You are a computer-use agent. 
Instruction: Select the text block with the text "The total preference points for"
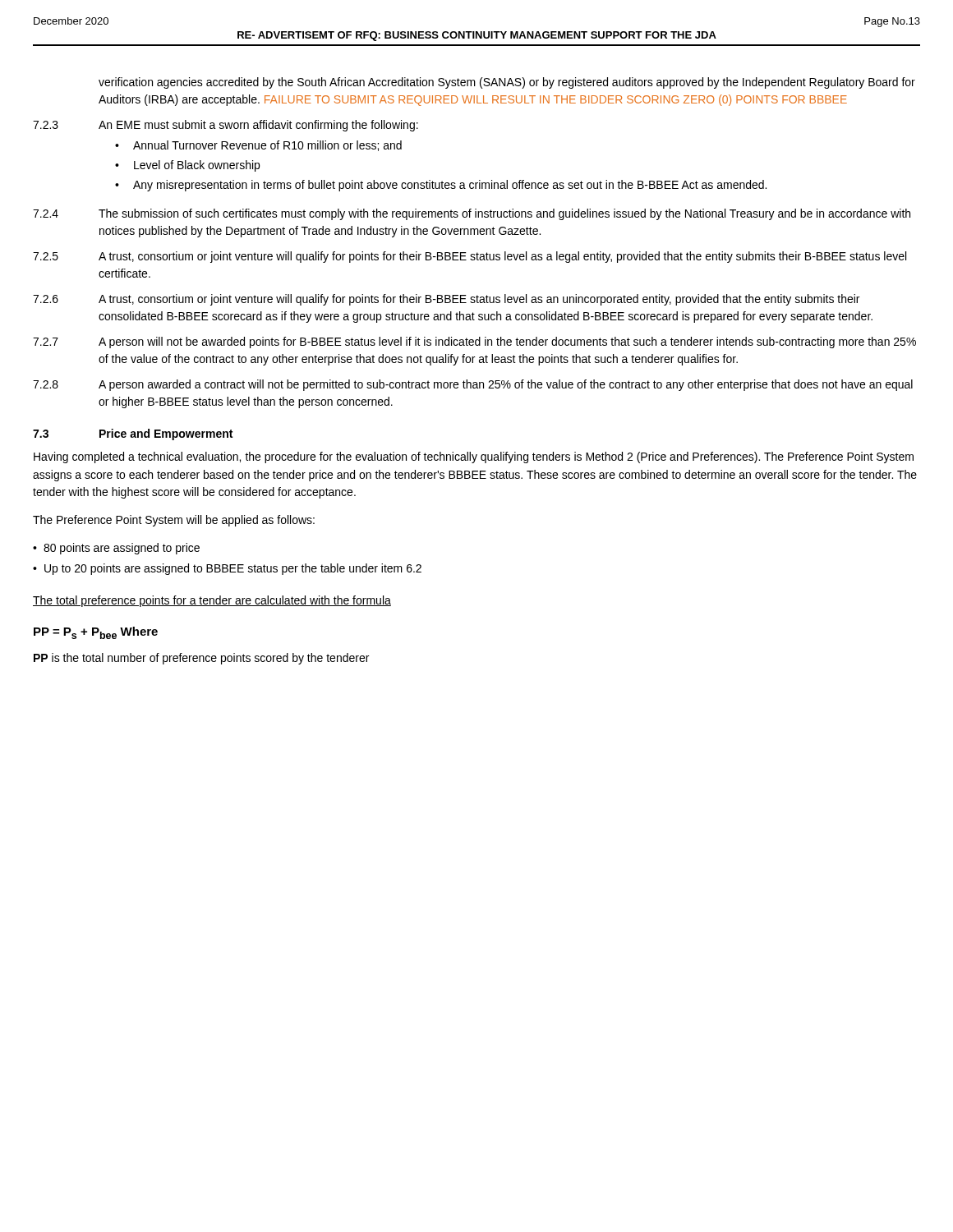click(212, 600)
